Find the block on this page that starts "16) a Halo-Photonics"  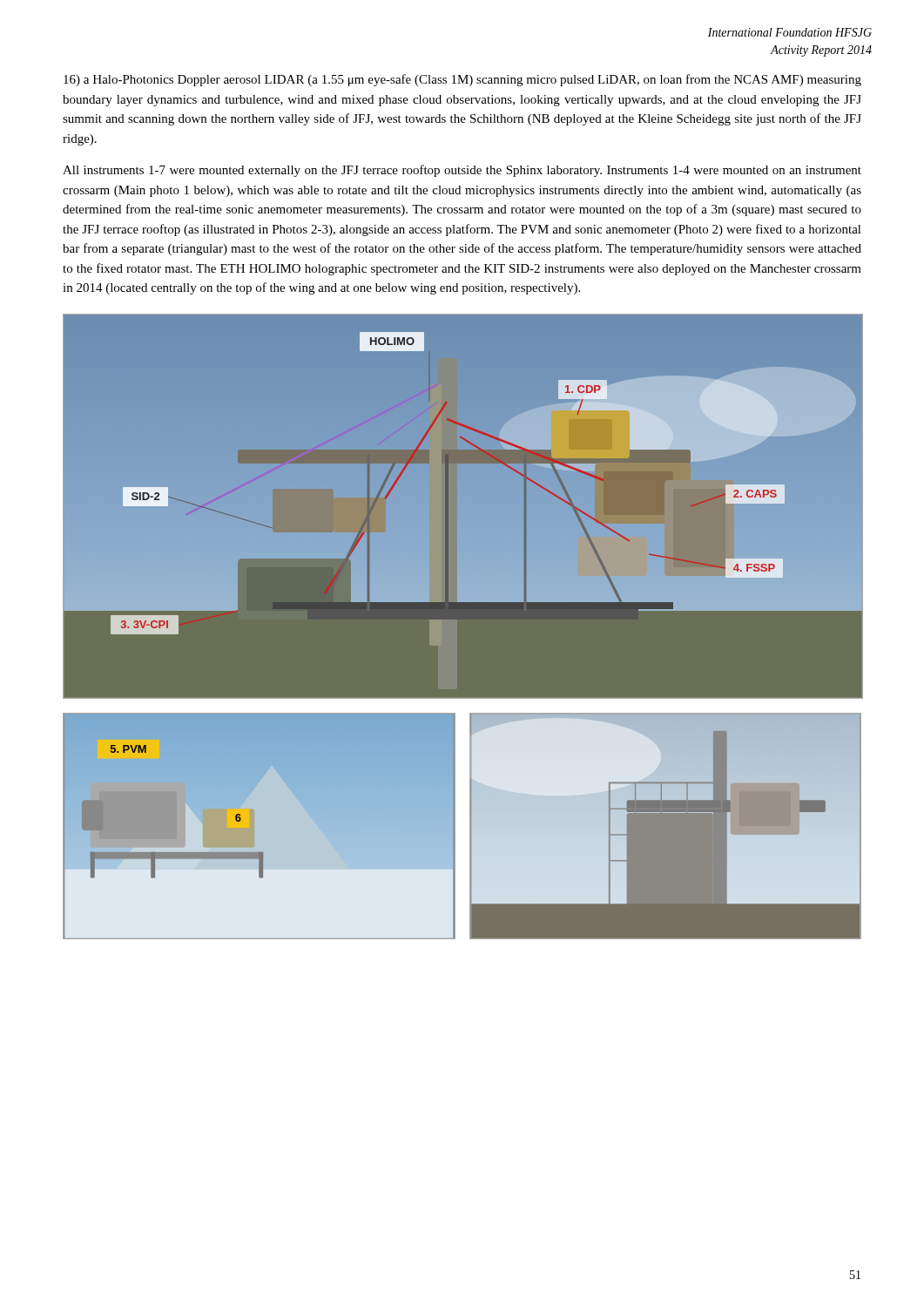click(462, 109)
